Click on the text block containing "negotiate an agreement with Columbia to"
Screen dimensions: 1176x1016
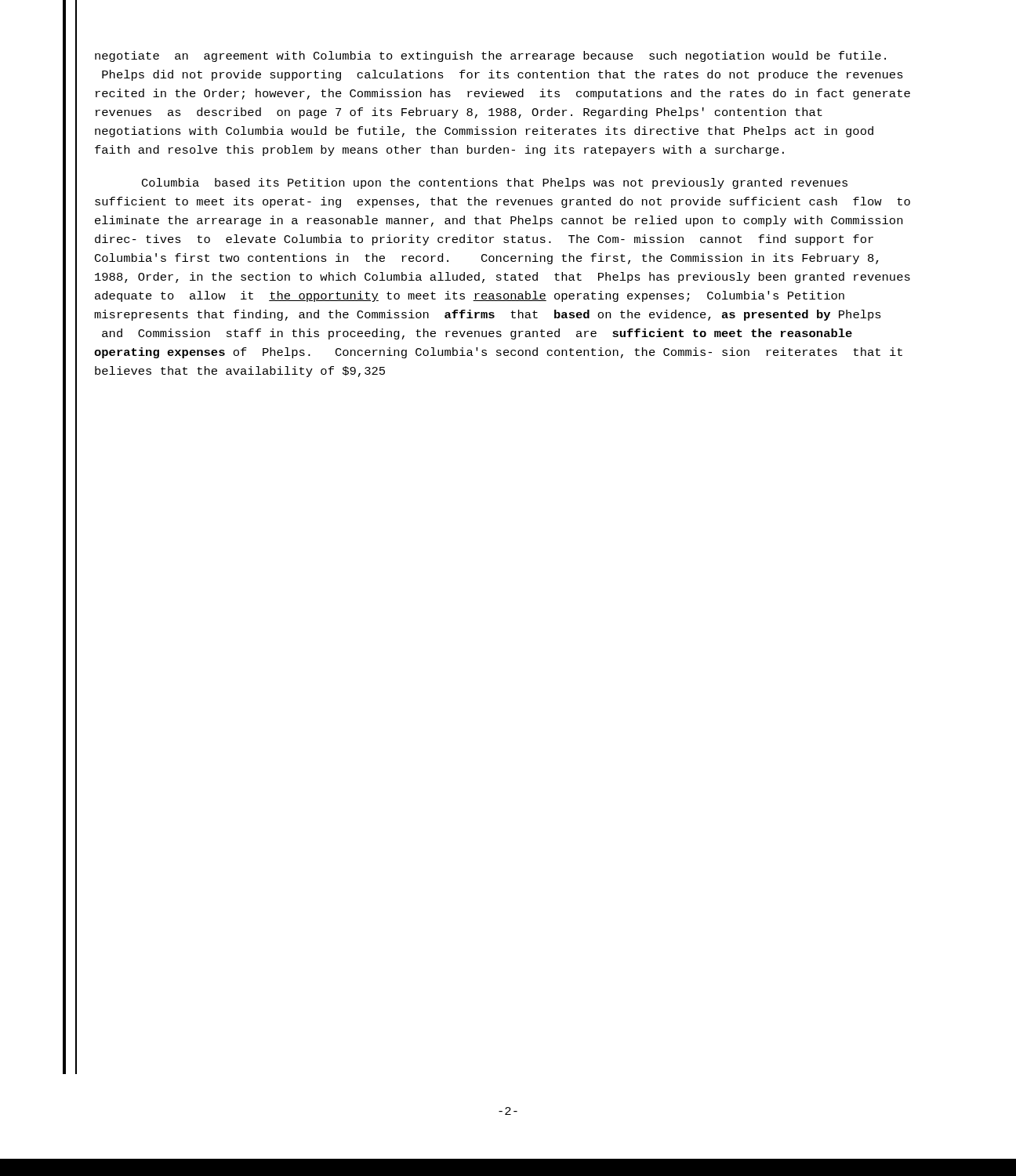506,104
